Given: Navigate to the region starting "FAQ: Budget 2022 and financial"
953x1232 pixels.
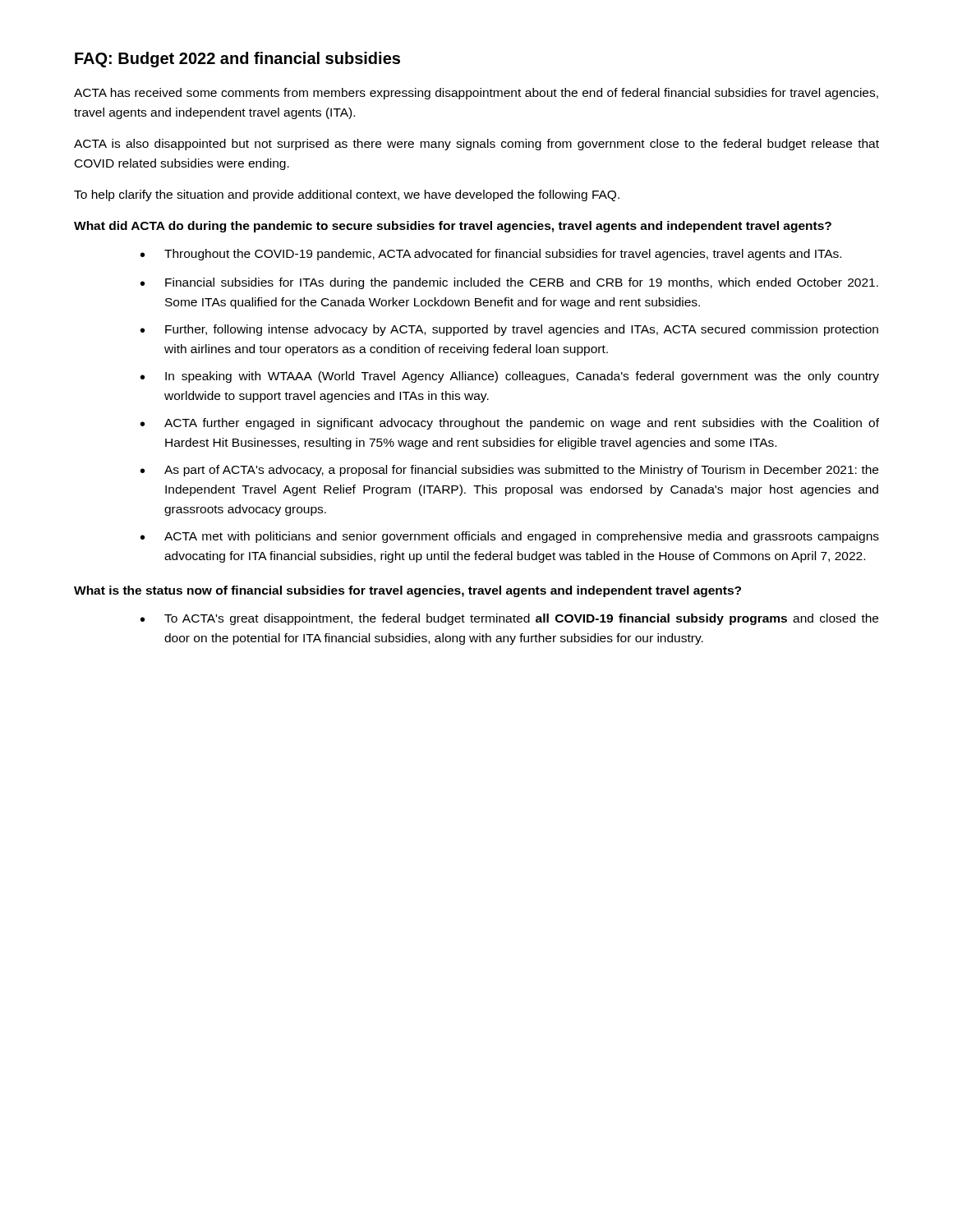Looking at the screenshot, I should click(237, 58).
